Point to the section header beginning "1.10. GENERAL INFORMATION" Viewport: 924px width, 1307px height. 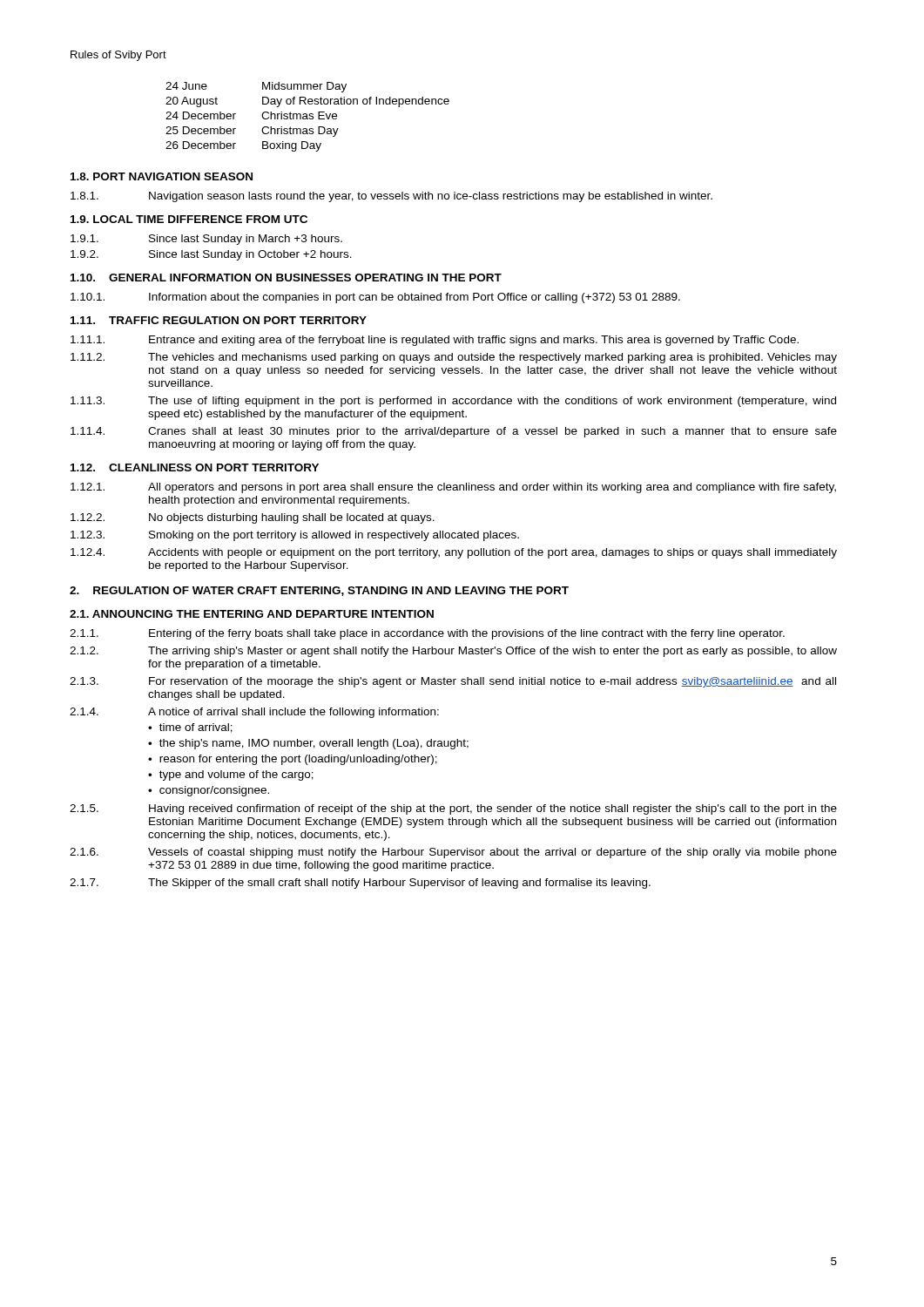[286, 277]
